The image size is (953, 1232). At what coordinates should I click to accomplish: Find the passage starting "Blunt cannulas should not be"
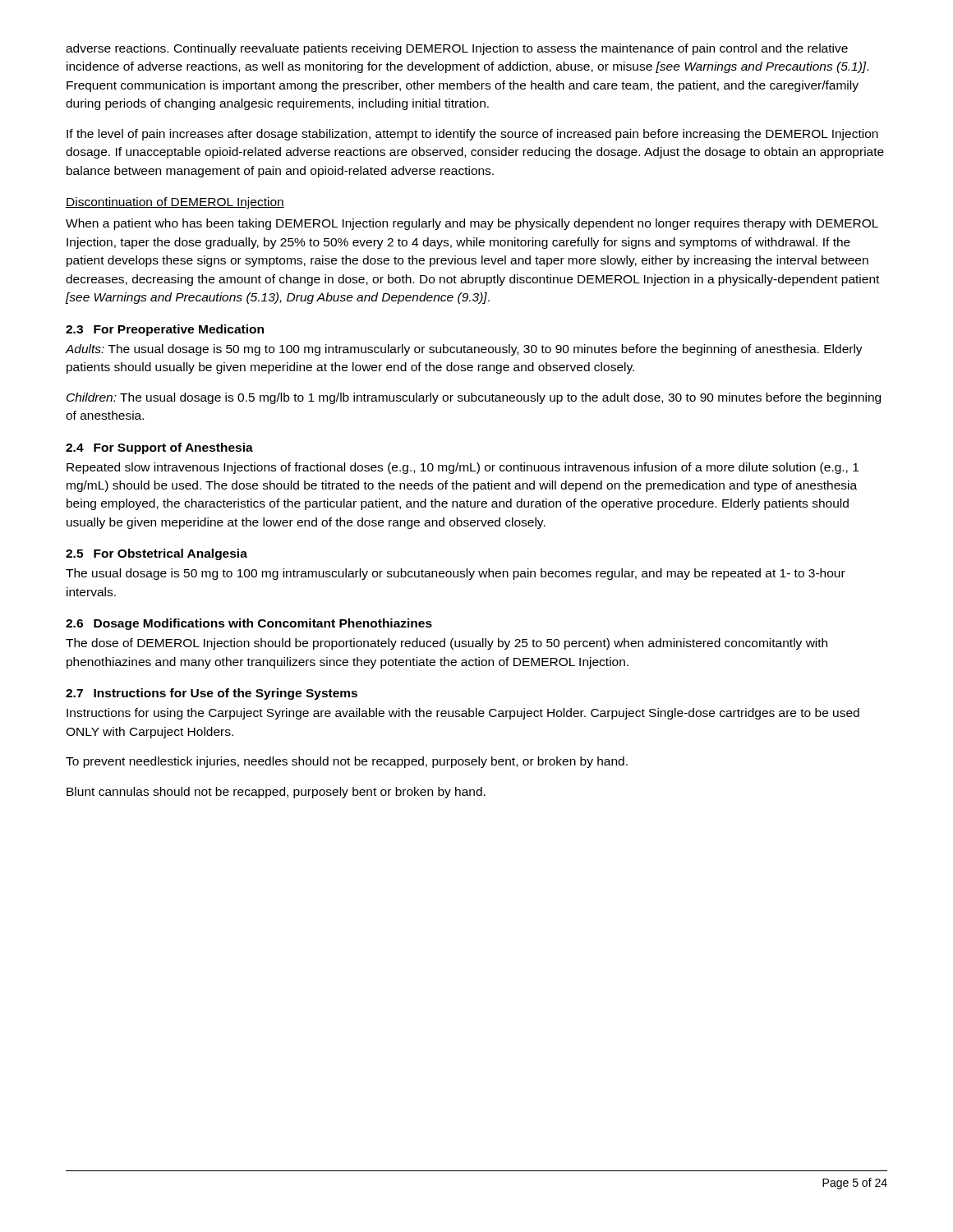tap(276, 791)
